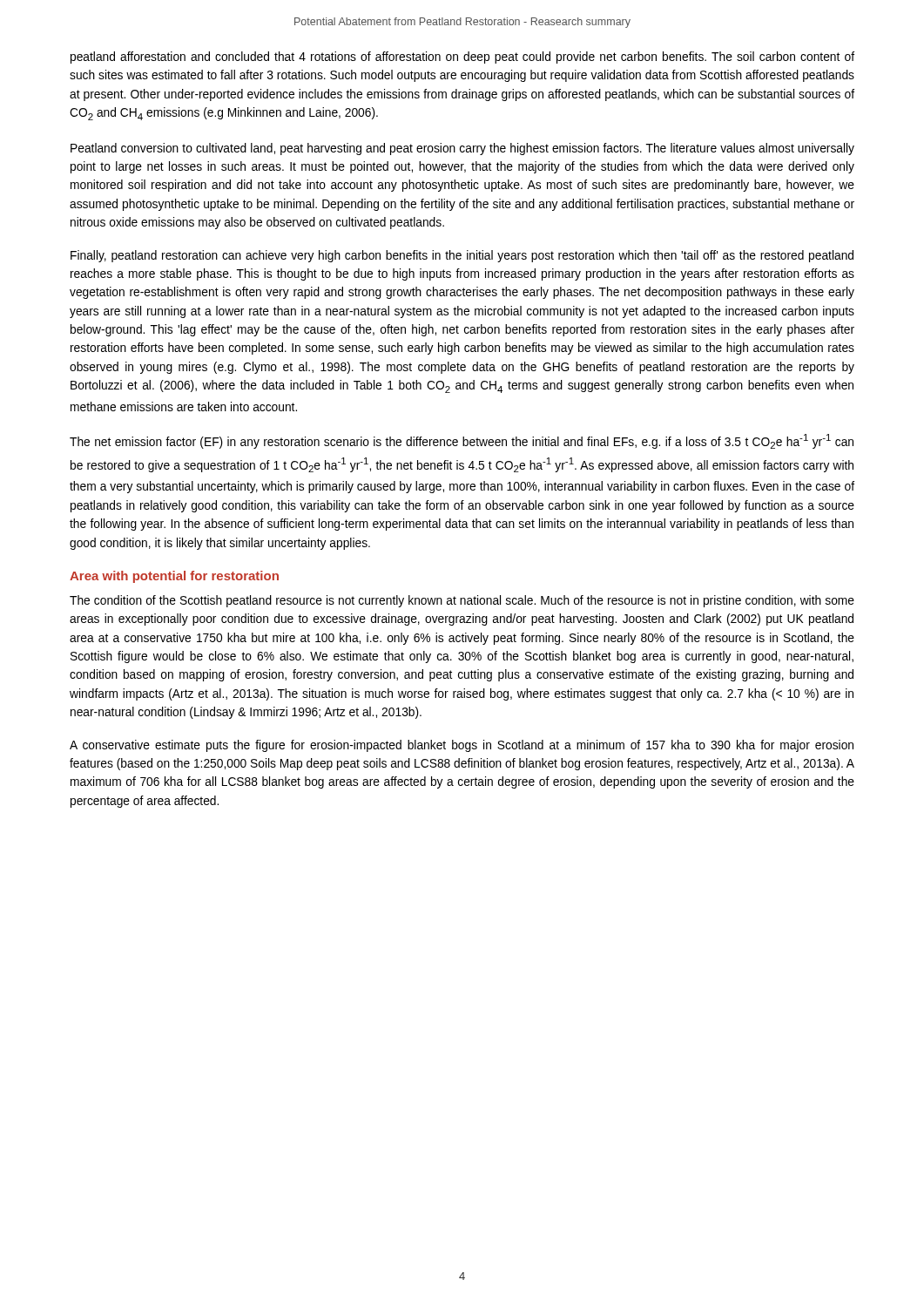Find the passage starting "Finally, peatland restoration can achieve very"

462,331
